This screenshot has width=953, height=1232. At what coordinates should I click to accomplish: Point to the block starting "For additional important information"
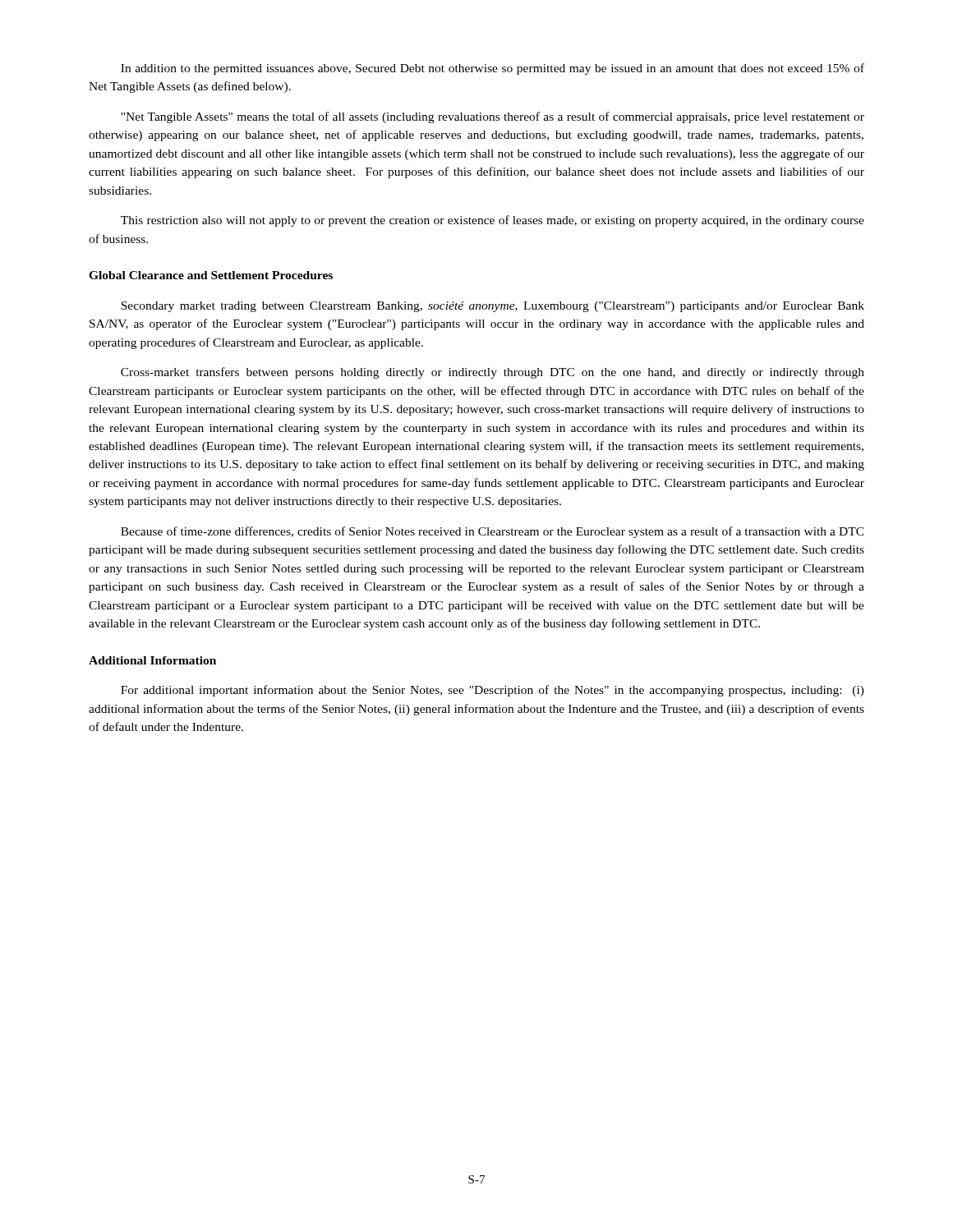tap(476, 708)
